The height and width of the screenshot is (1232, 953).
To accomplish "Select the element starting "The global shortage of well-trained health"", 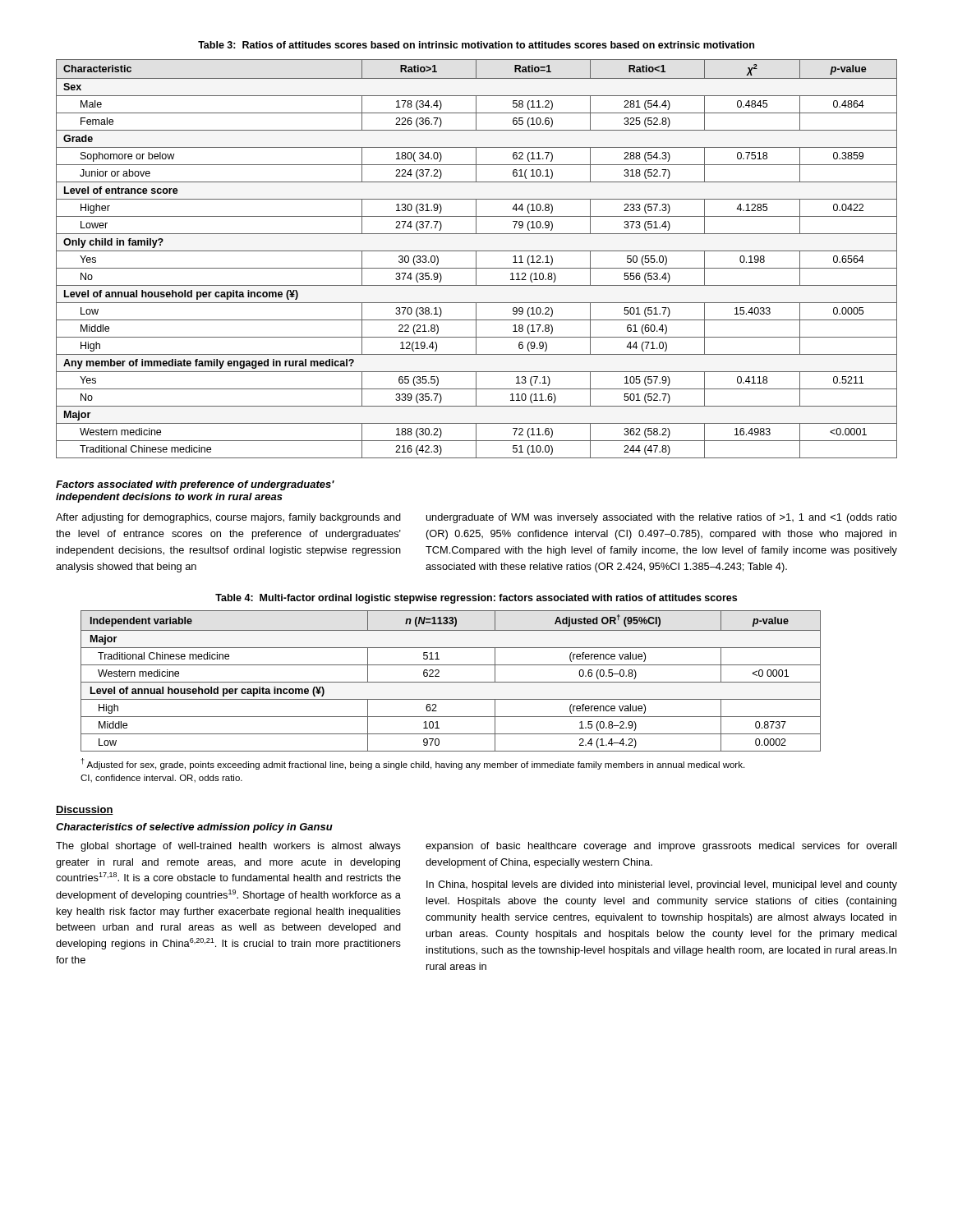I will (x=228, y=903).
